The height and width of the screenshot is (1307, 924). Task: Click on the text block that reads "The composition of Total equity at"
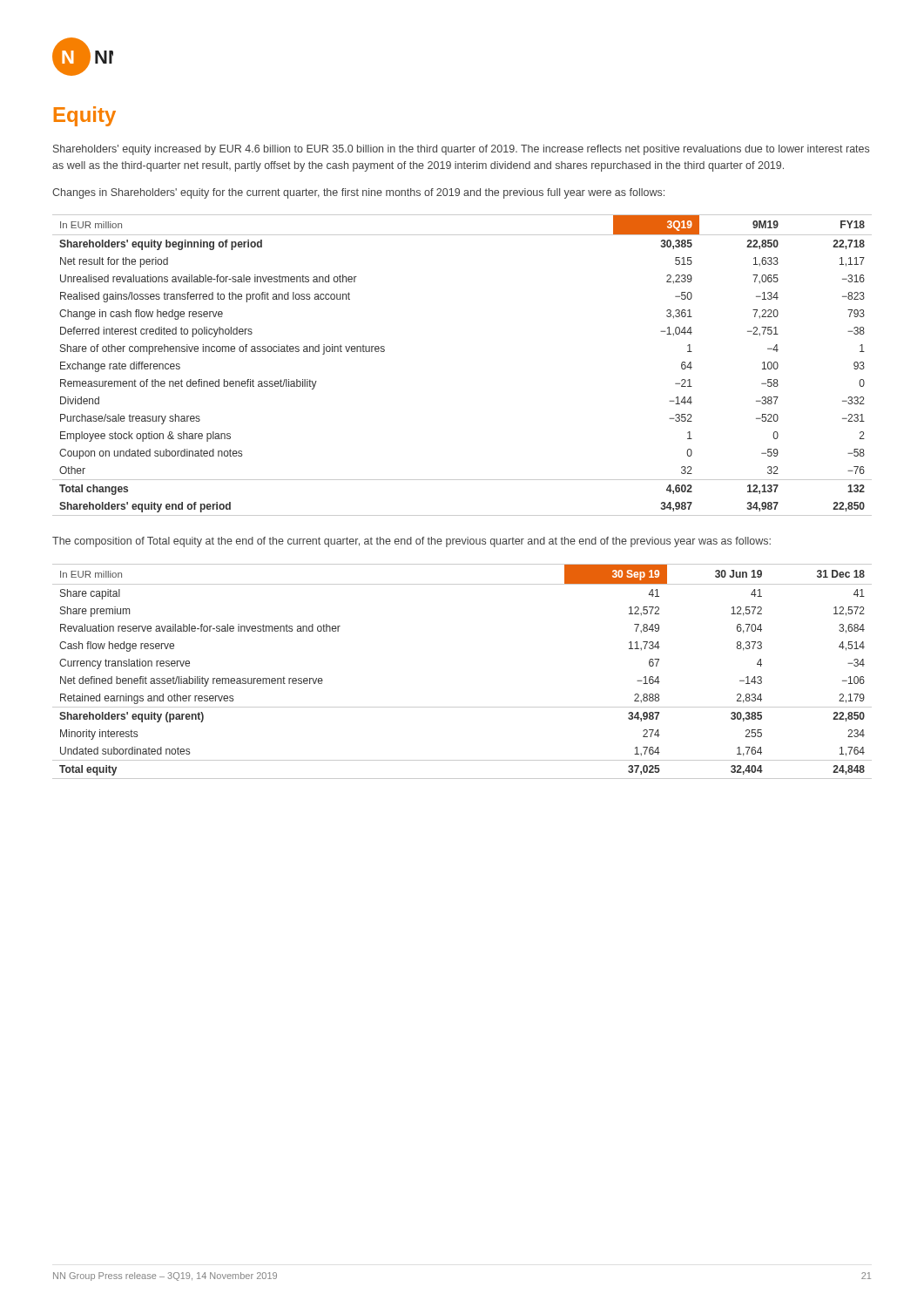click(x=412, y=541)
